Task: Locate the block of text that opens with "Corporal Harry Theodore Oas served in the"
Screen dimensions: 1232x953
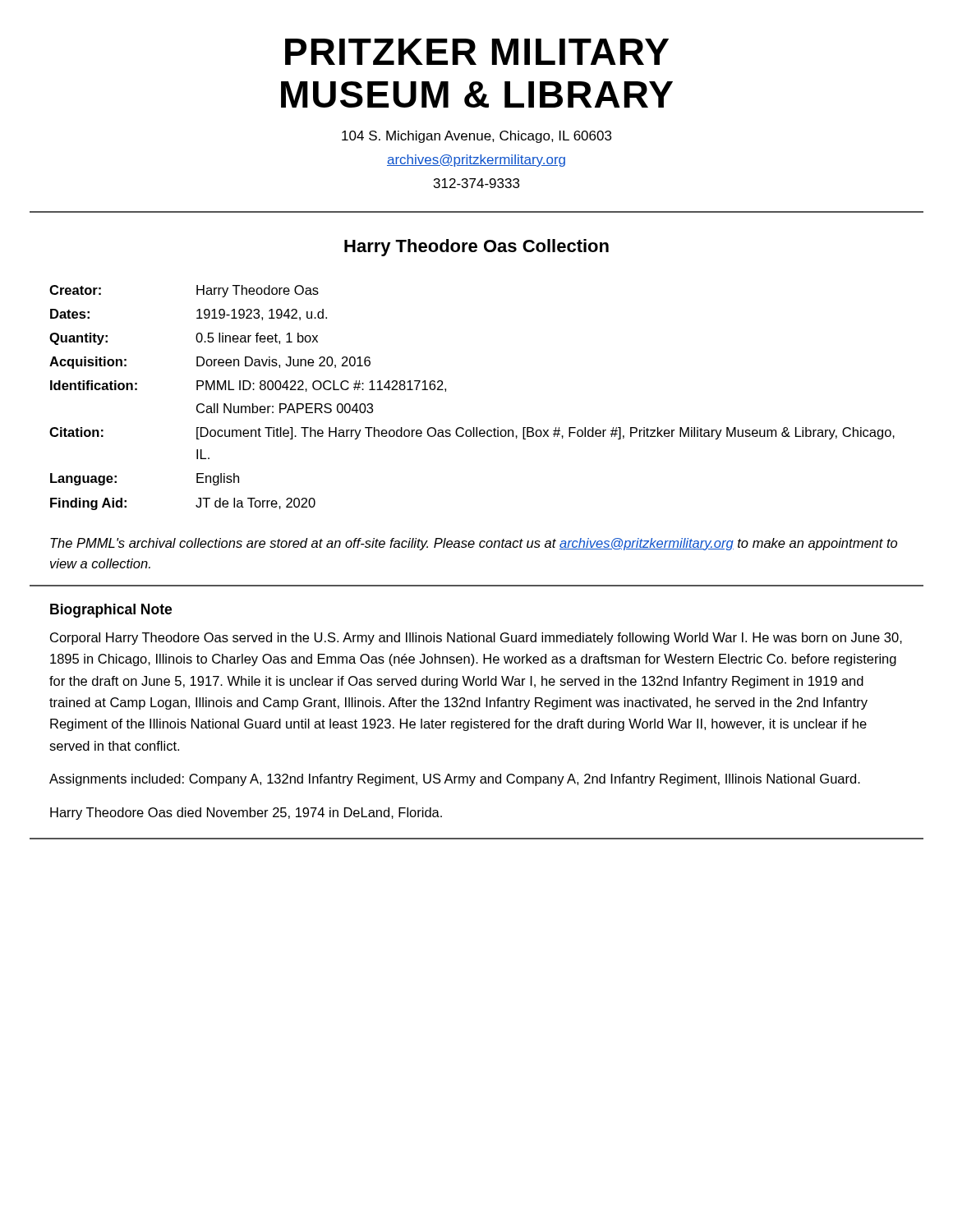Action: (476, 691)
